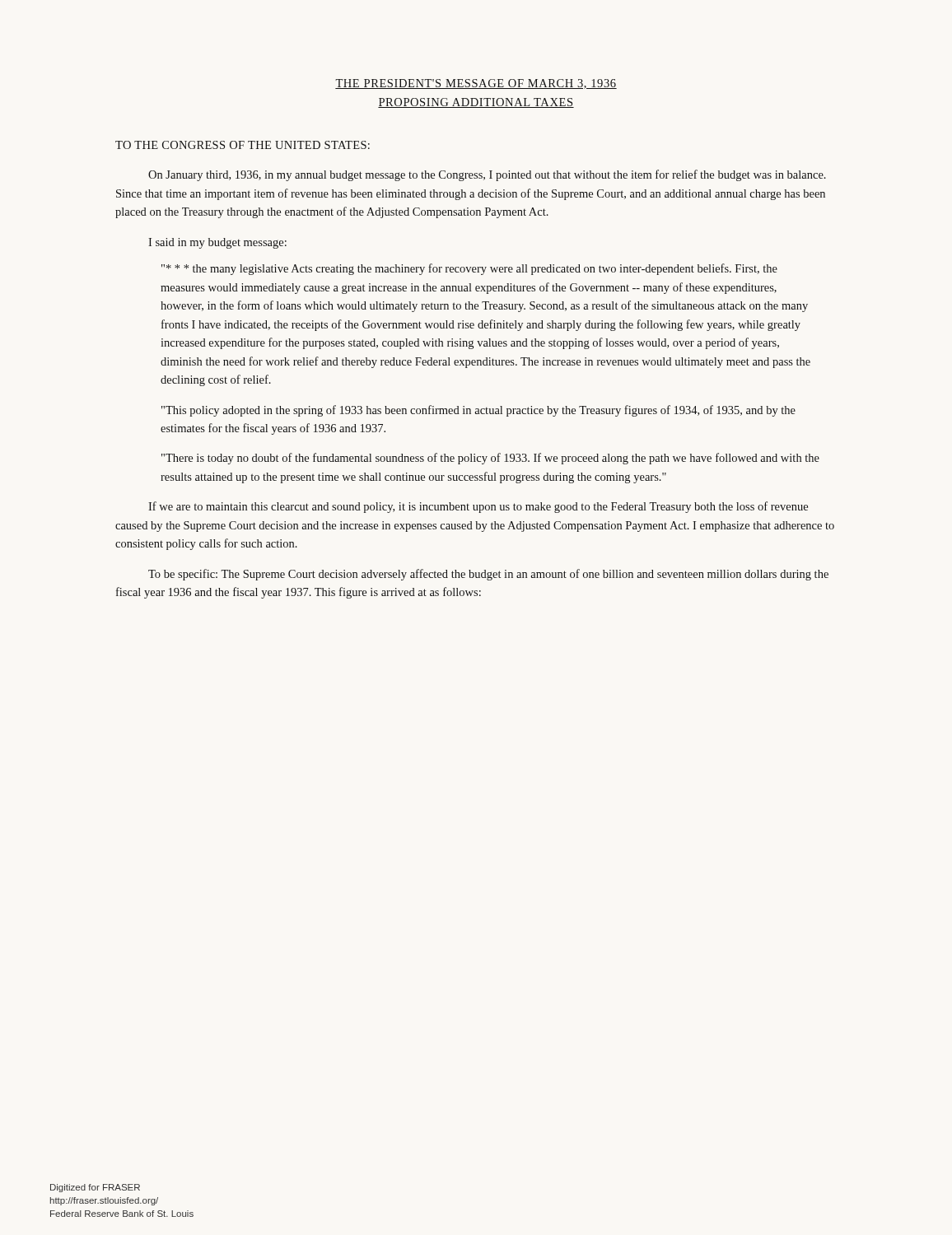
Task: Select the text block containing ""This policy adopted"
Action: (478, 419)
